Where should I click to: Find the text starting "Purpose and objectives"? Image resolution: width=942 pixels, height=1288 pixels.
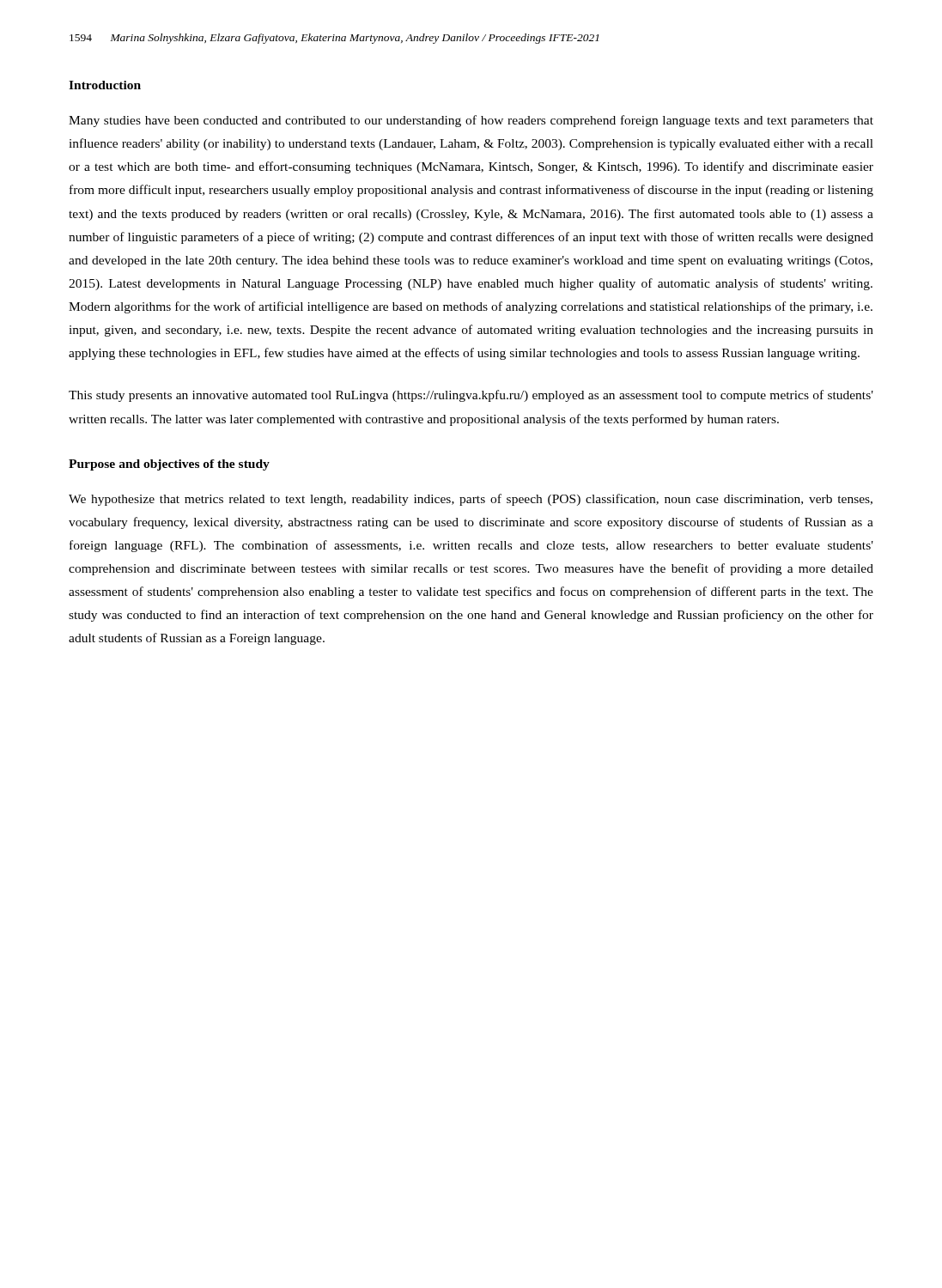point(169,463)
